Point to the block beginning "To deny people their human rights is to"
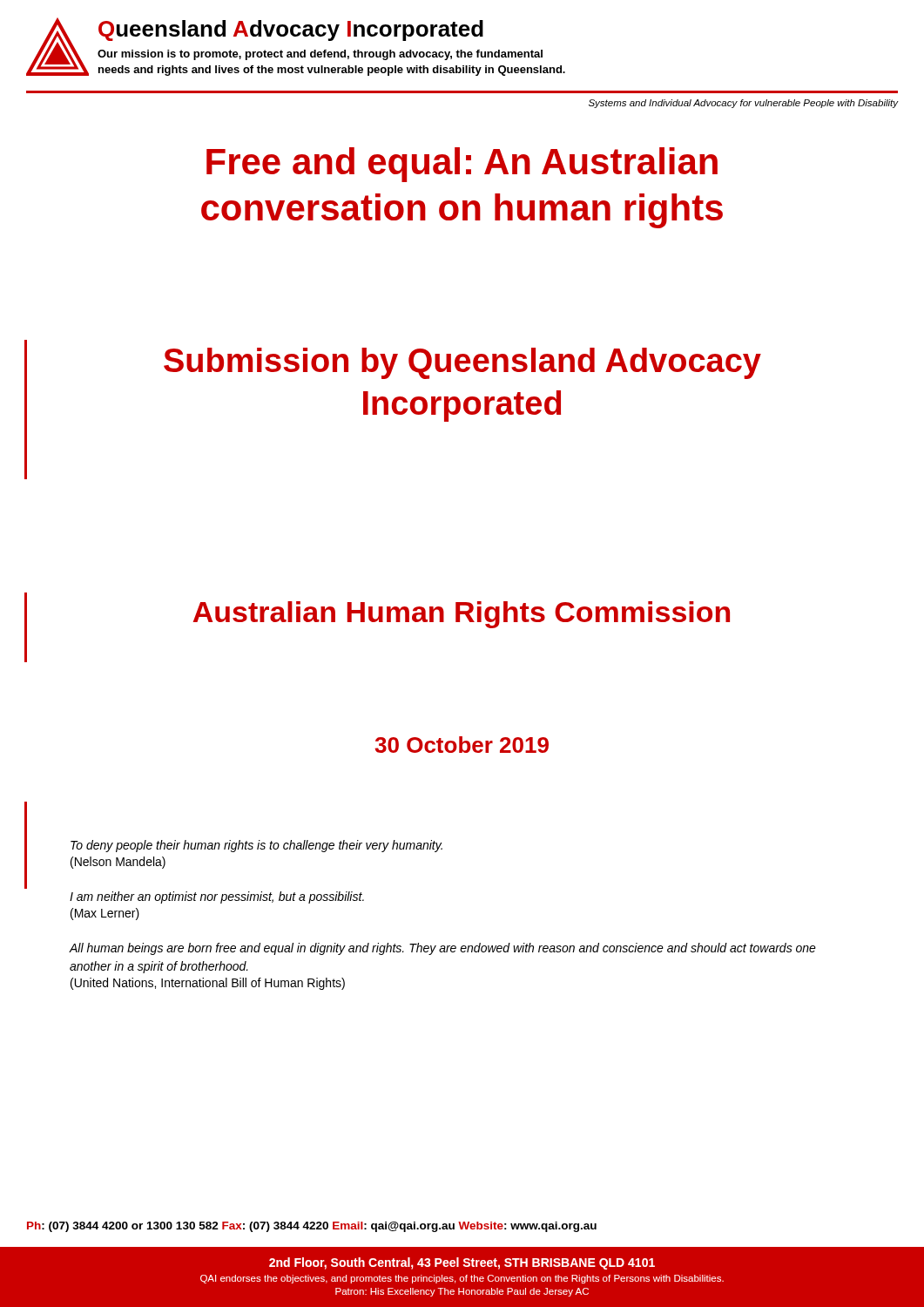 (256, 846)
